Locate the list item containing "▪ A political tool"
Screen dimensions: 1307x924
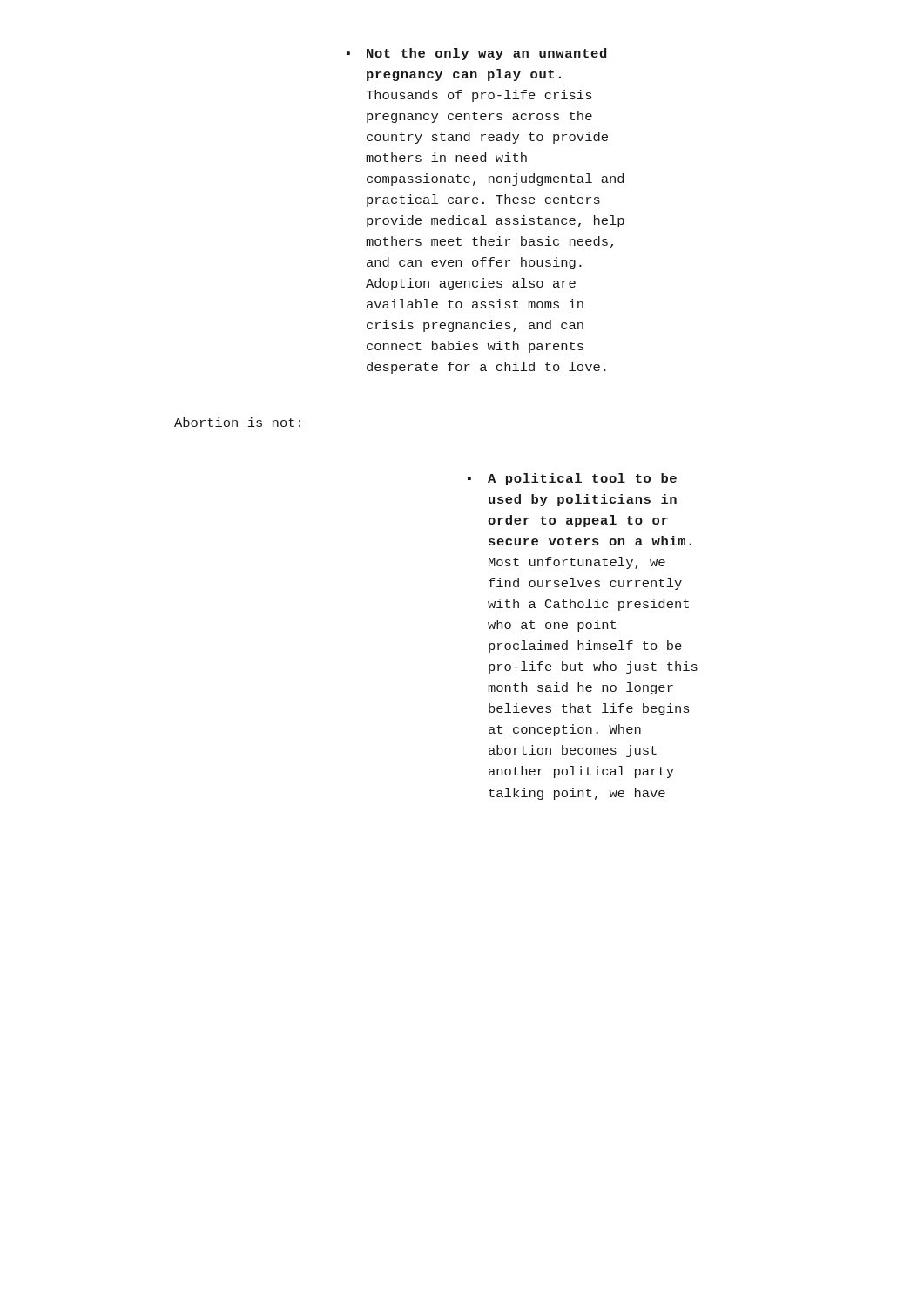(x=659, y=636)
